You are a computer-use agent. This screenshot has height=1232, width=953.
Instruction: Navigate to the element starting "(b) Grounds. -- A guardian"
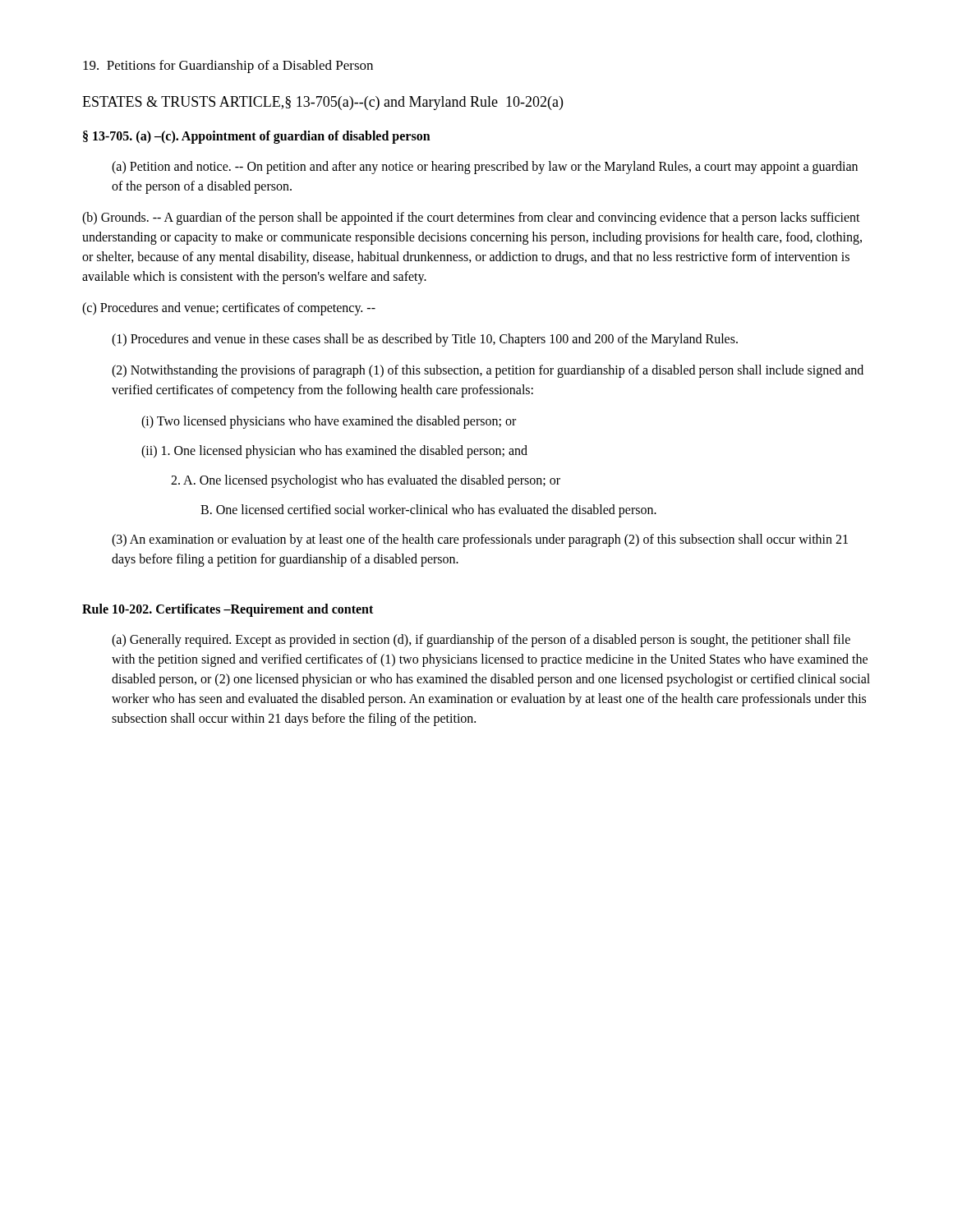tap(472, 247)
